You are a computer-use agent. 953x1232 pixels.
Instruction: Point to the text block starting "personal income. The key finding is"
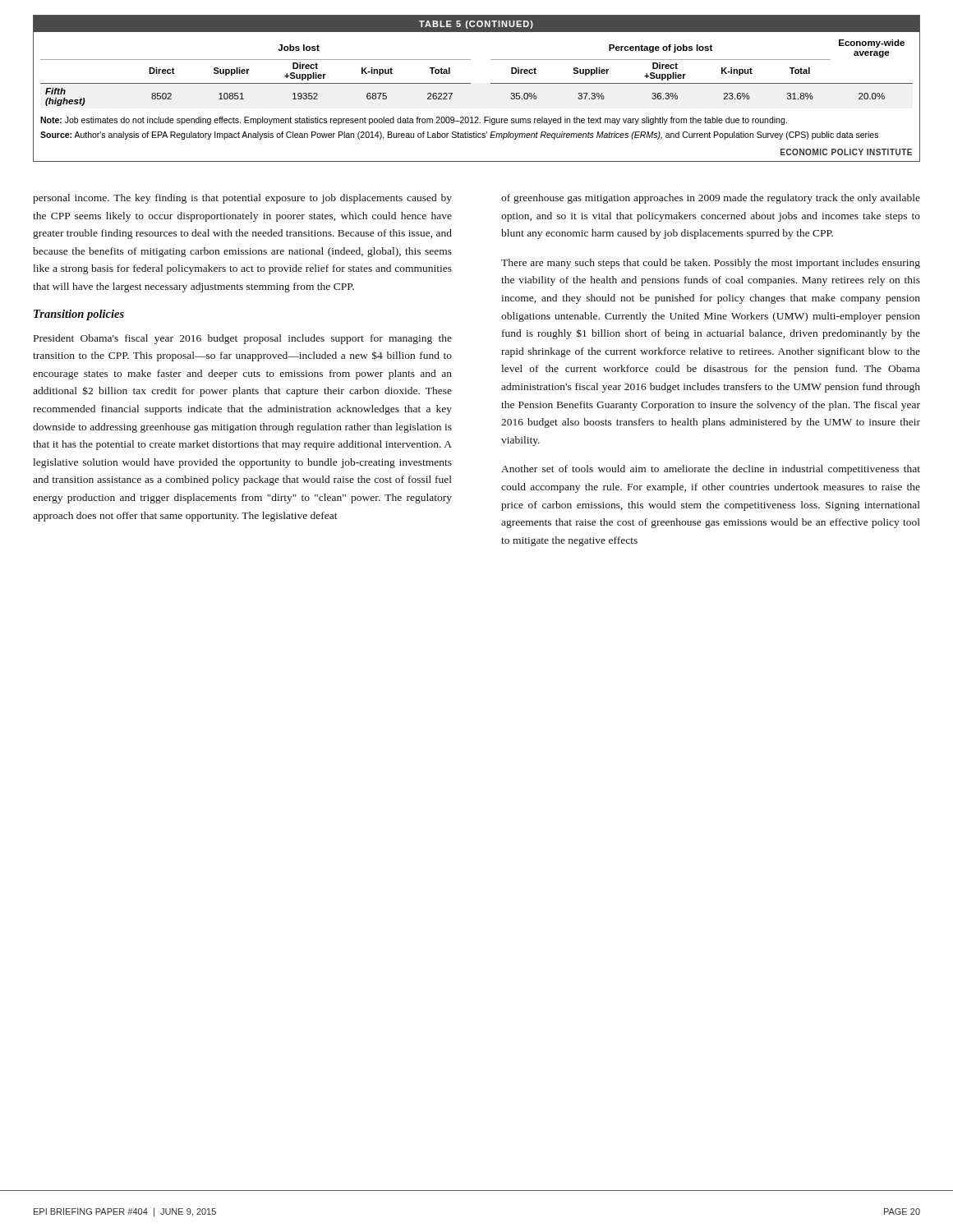click(x=242, y=242)
